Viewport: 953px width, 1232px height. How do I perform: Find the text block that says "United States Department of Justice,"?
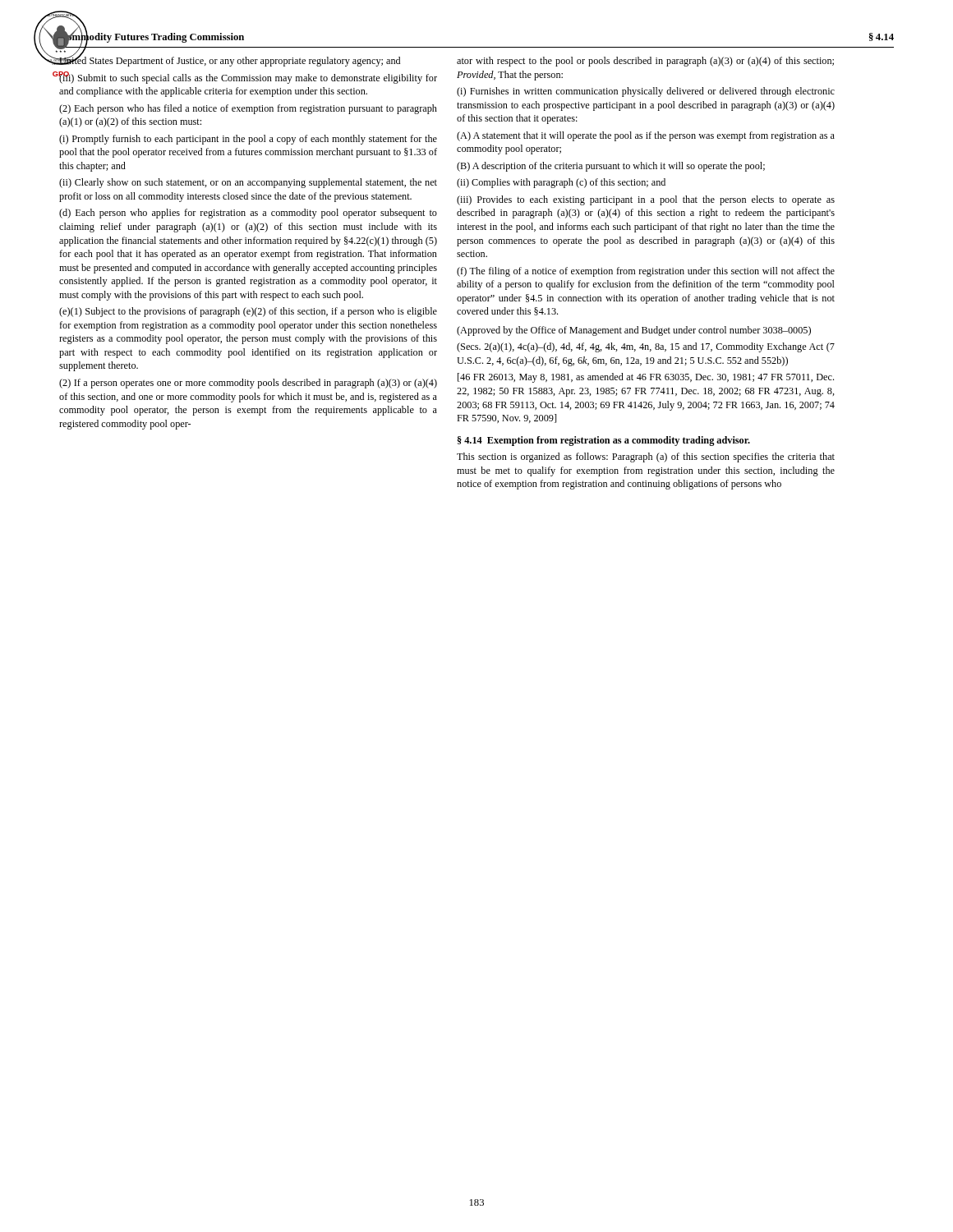tap(248, 242)
